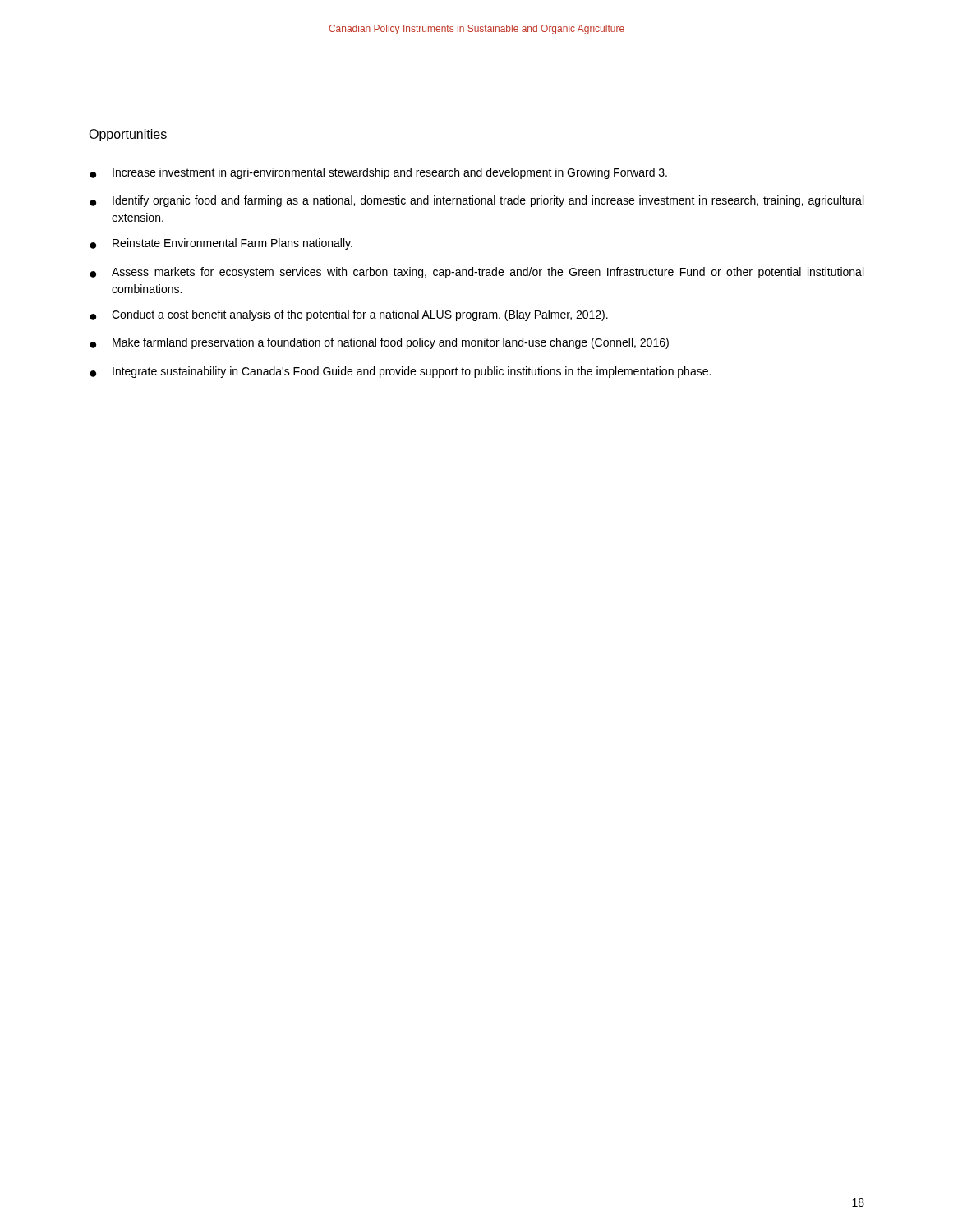Find the passage starting "● Assess markets for"
953x1232 pixels.
[476, 281]
